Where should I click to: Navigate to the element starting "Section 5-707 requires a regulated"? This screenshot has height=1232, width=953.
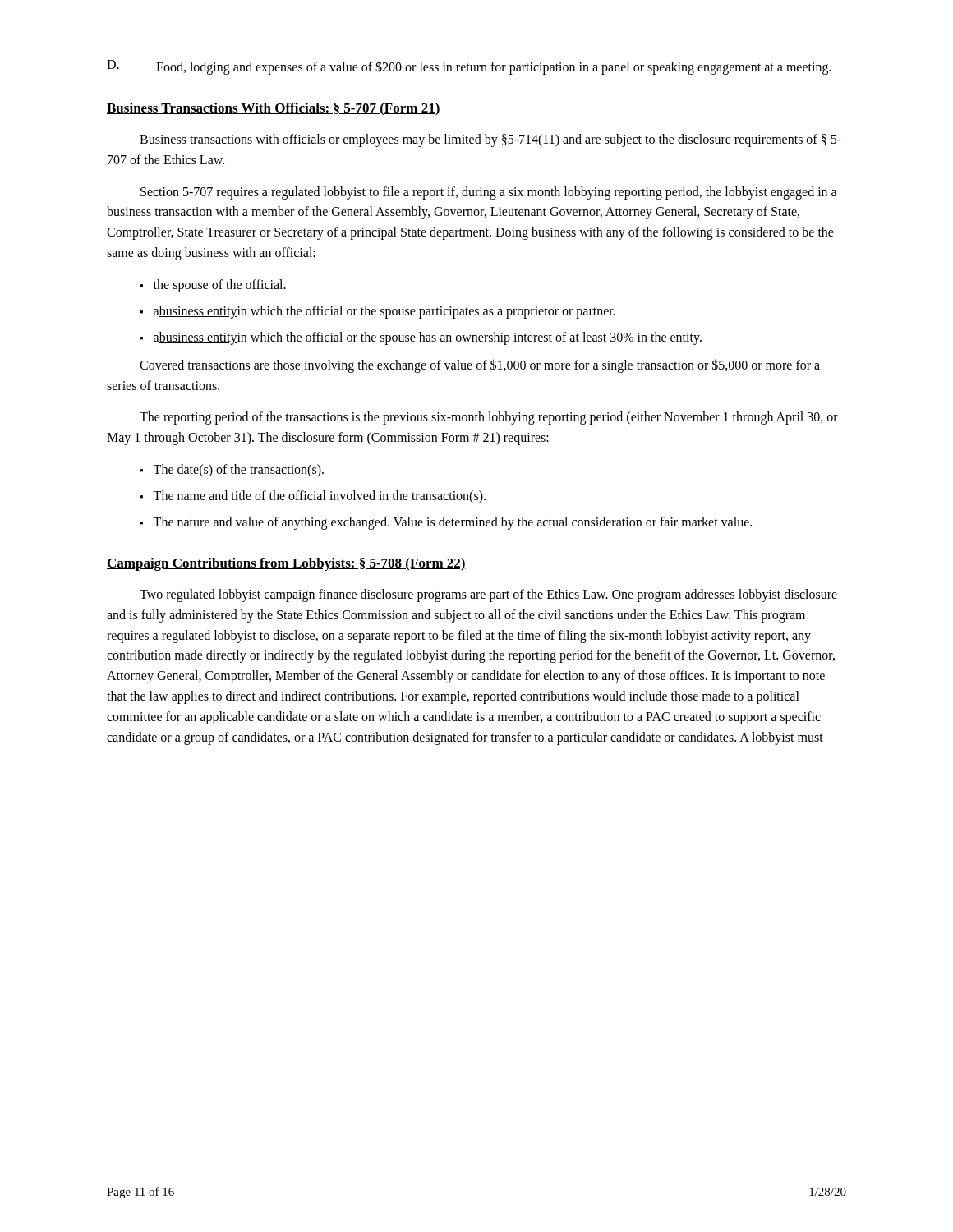(x=472, y=222)
